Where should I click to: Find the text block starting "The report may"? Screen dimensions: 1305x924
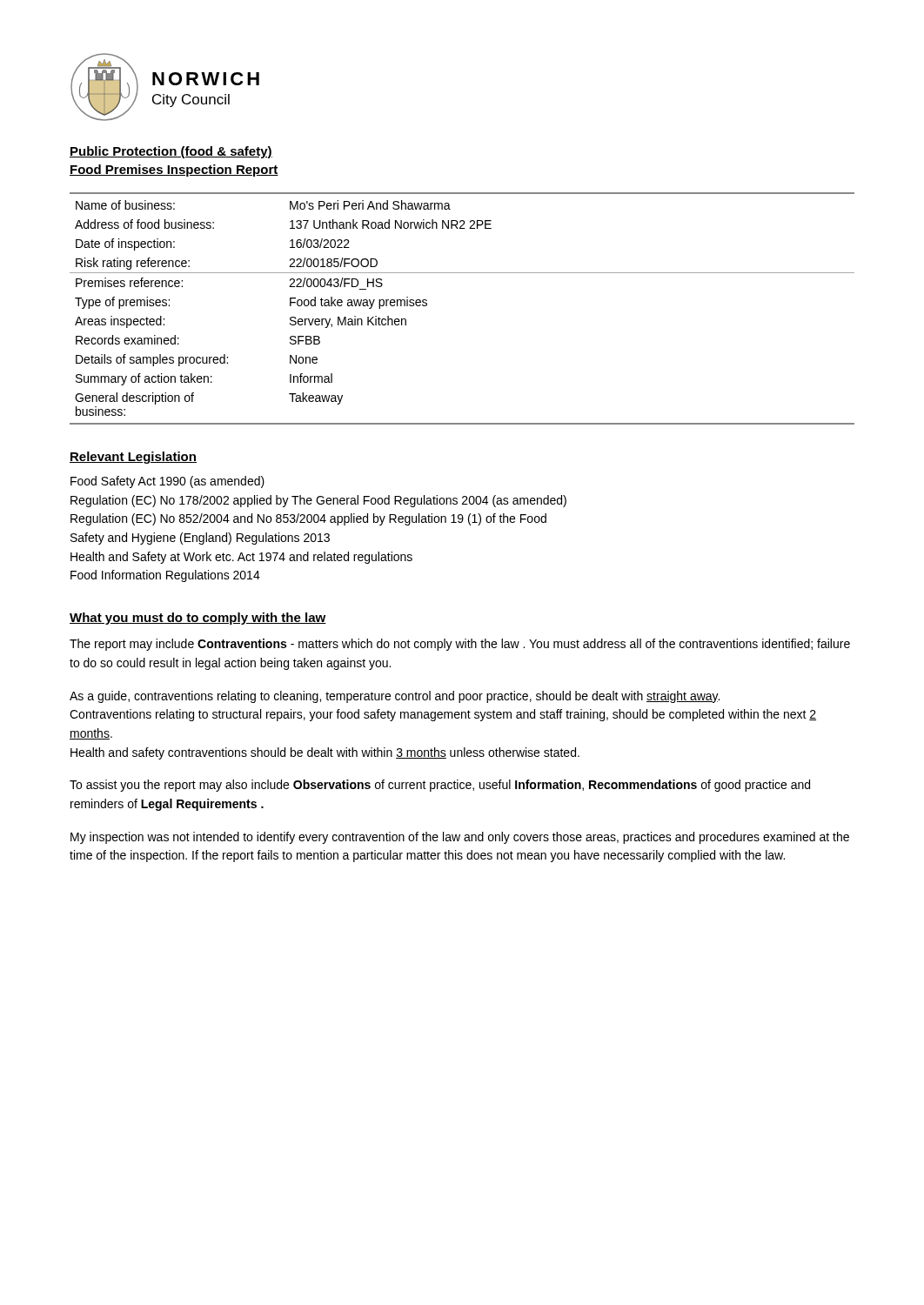click(460, 653)
